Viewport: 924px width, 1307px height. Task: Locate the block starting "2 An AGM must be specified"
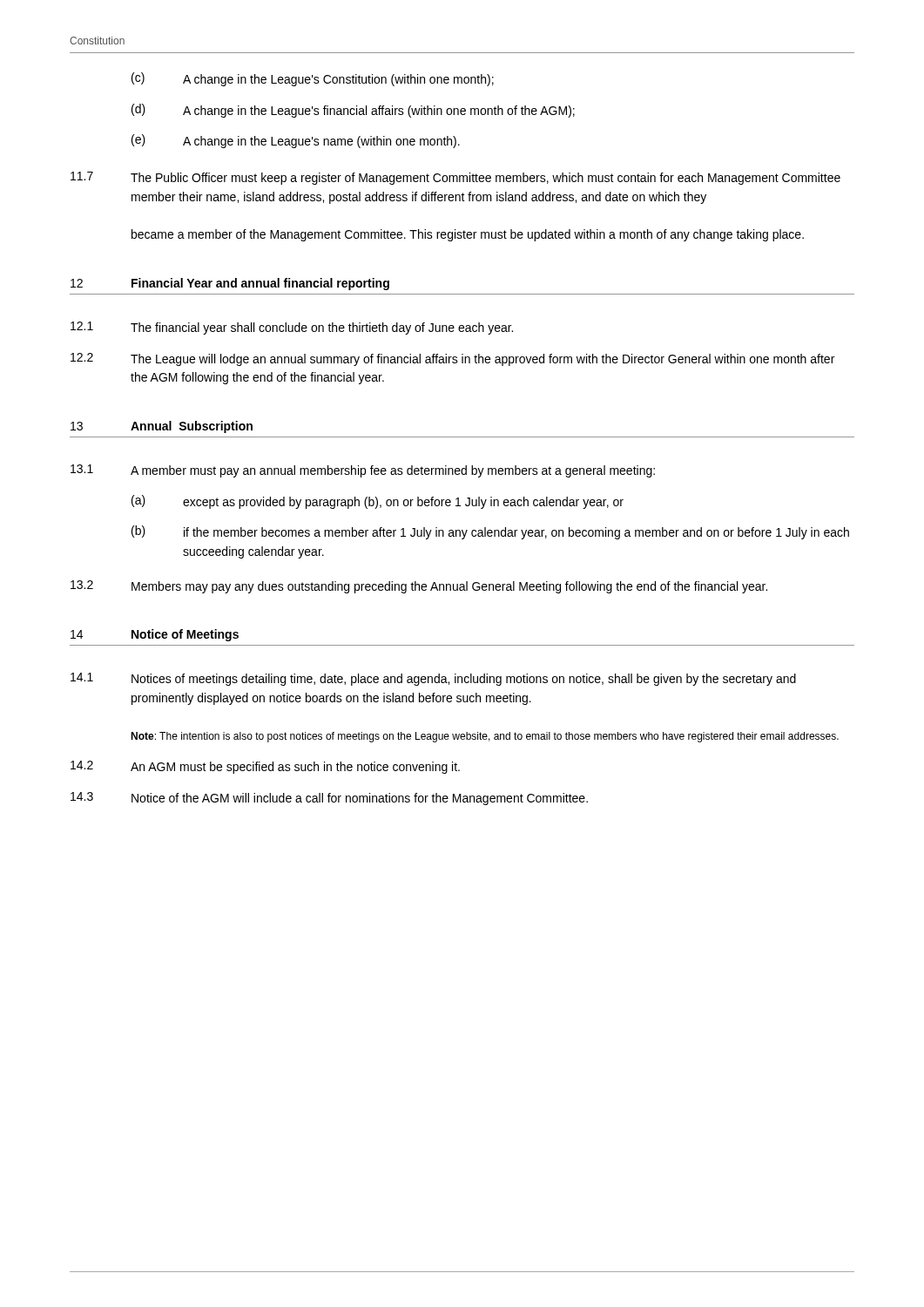pos(462,768)
